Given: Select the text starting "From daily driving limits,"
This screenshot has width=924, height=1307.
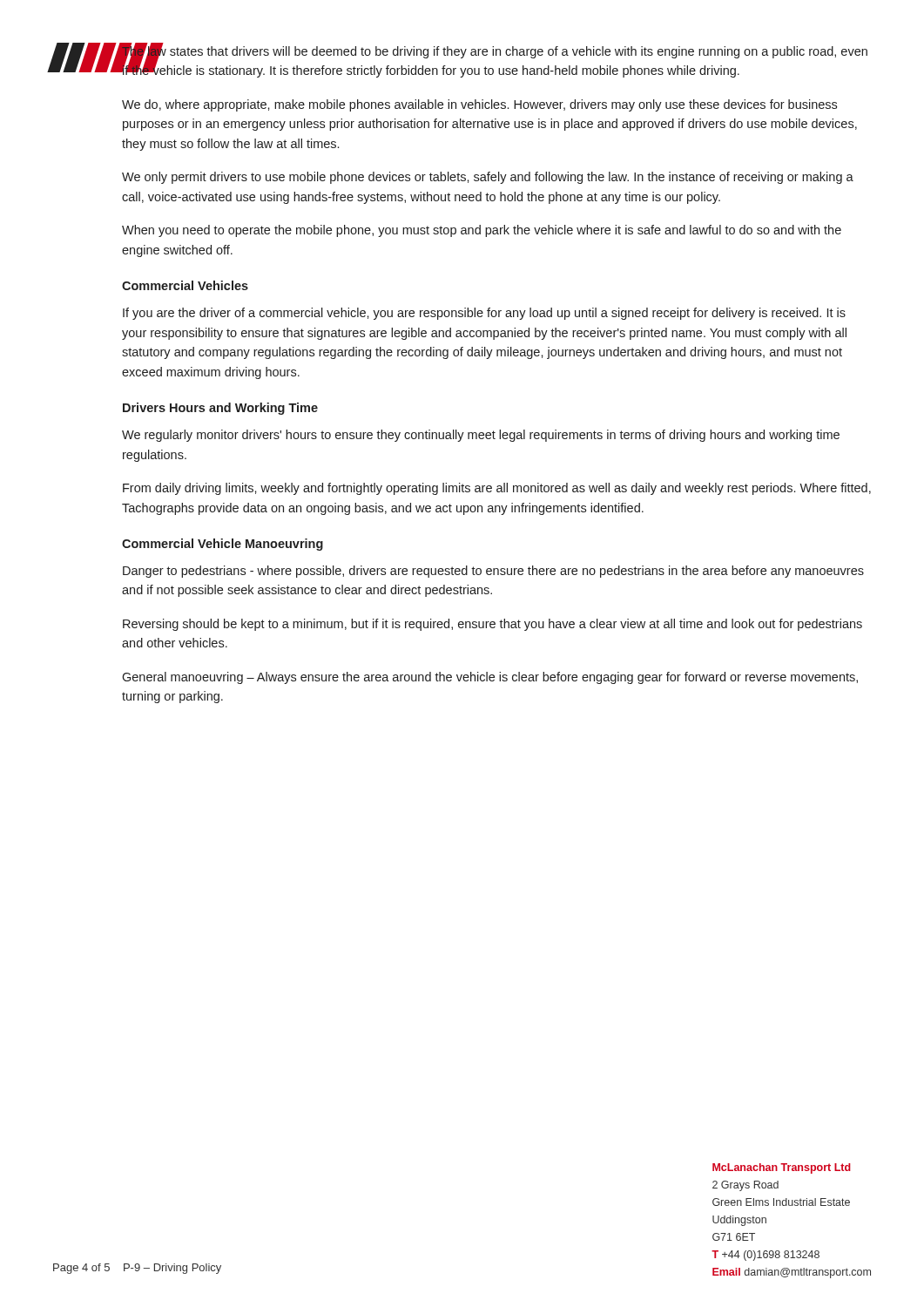Looking at the screenshot, I should pos(497,498).
